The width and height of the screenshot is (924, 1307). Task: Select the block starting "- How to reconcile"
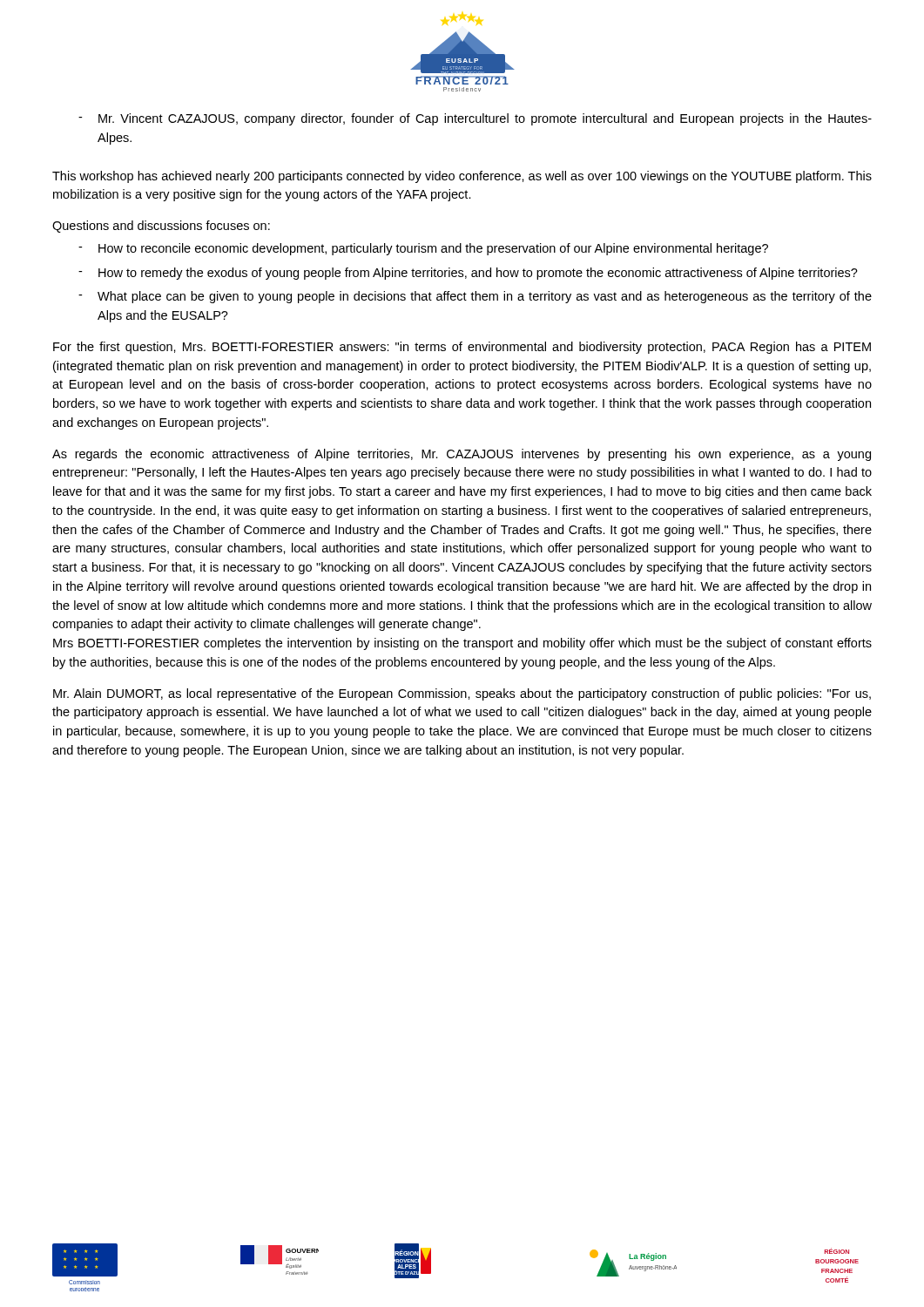coord(475,249)
